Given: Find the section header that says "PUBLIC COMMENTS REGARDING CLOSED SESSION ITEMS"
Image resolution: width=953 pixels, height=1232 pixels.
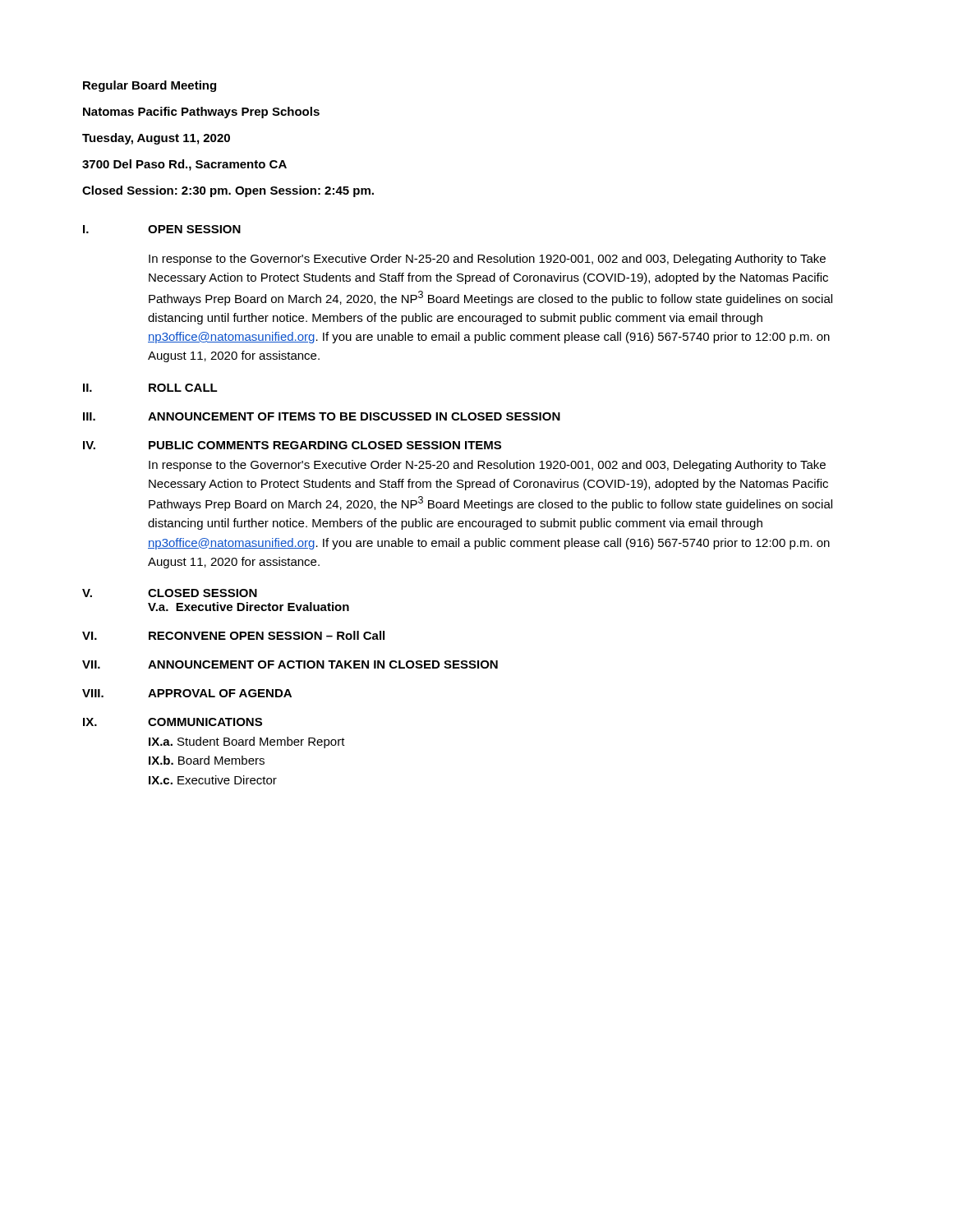Looking at the screenshot, I should point(325,444).
